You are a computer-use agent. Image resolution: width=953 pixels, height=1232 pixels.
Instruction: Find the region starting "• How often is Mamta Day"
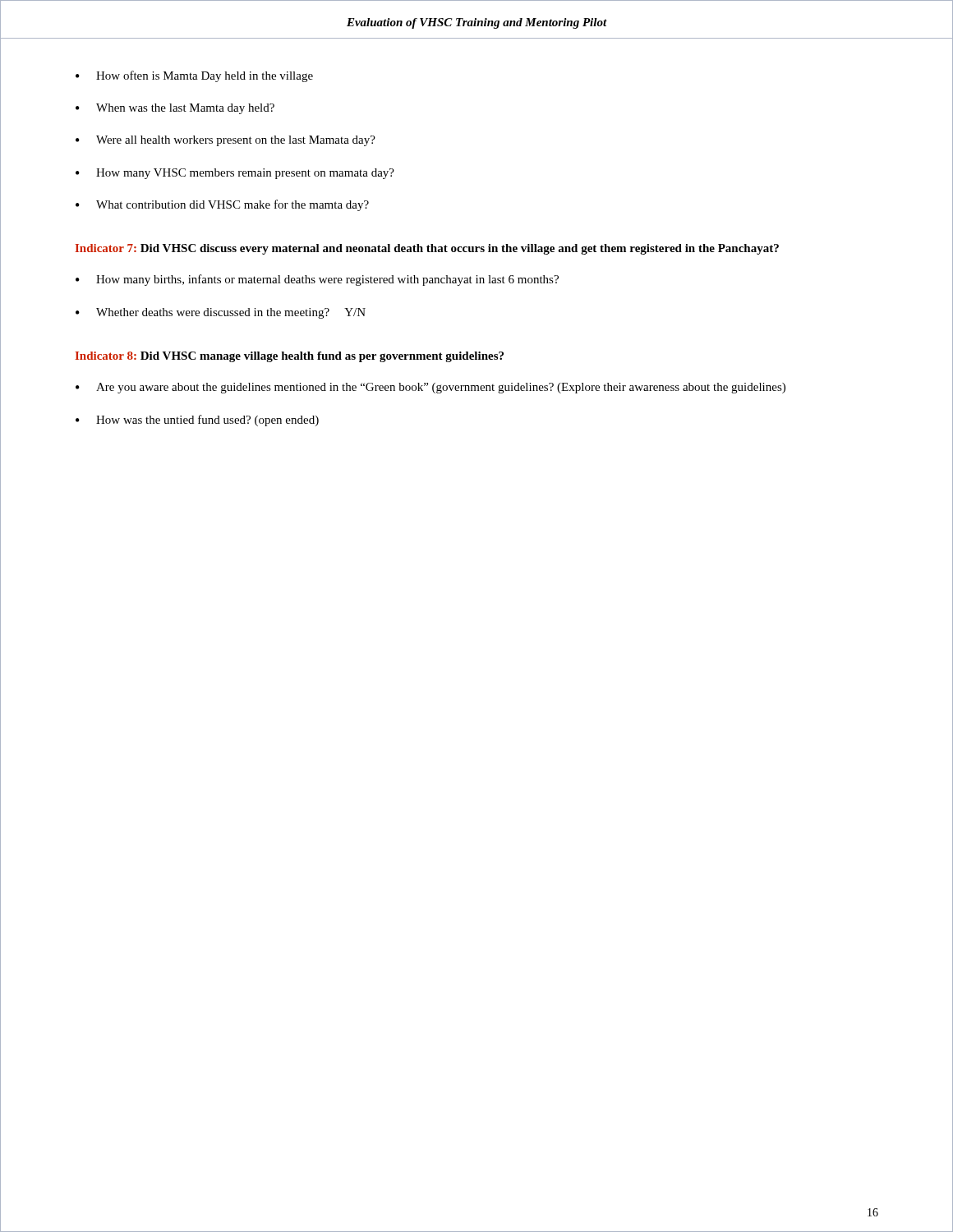(x=194, y=77)
